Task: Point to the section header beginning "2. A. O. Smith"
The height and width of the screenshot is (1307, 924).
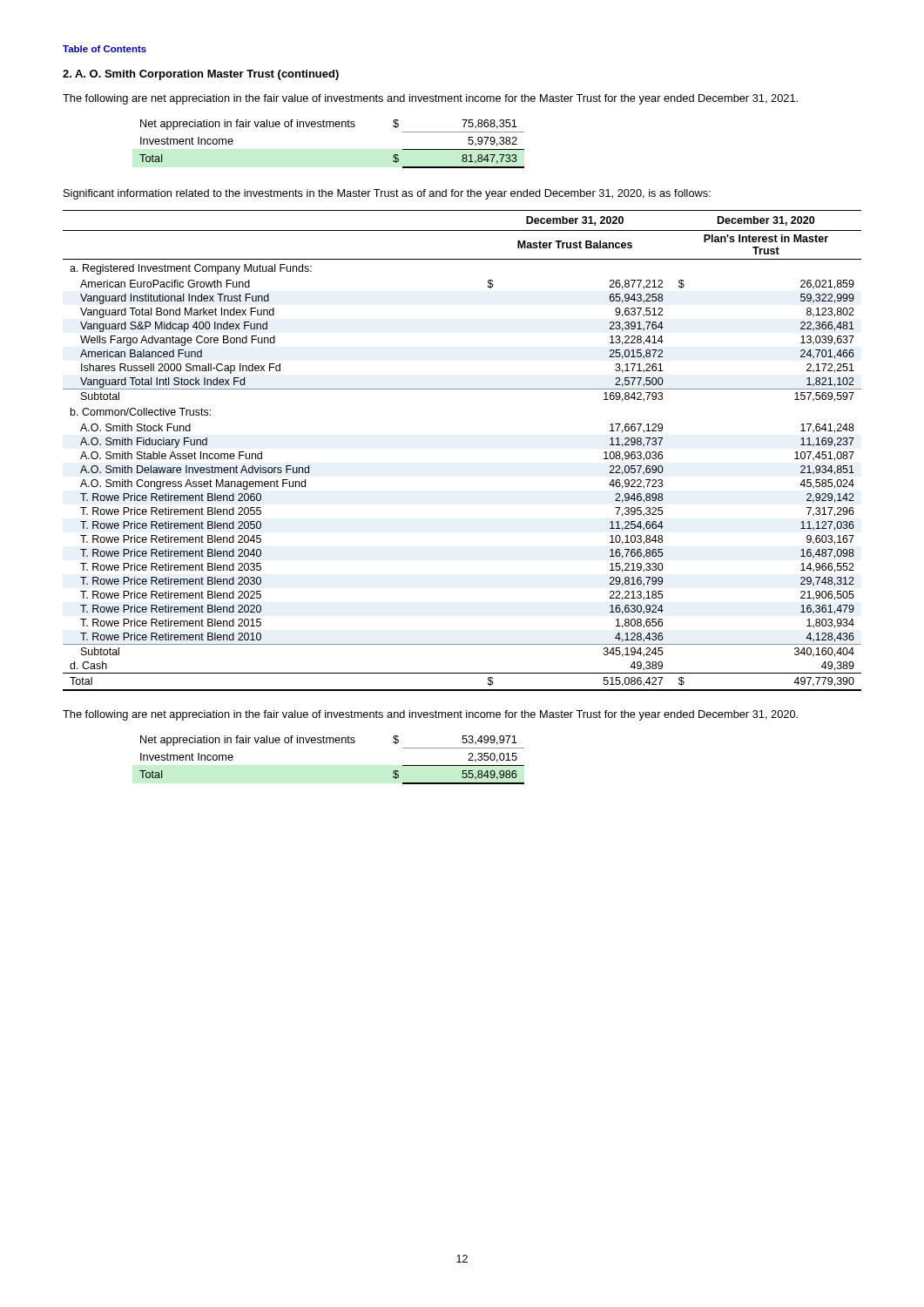Action: 201,74
